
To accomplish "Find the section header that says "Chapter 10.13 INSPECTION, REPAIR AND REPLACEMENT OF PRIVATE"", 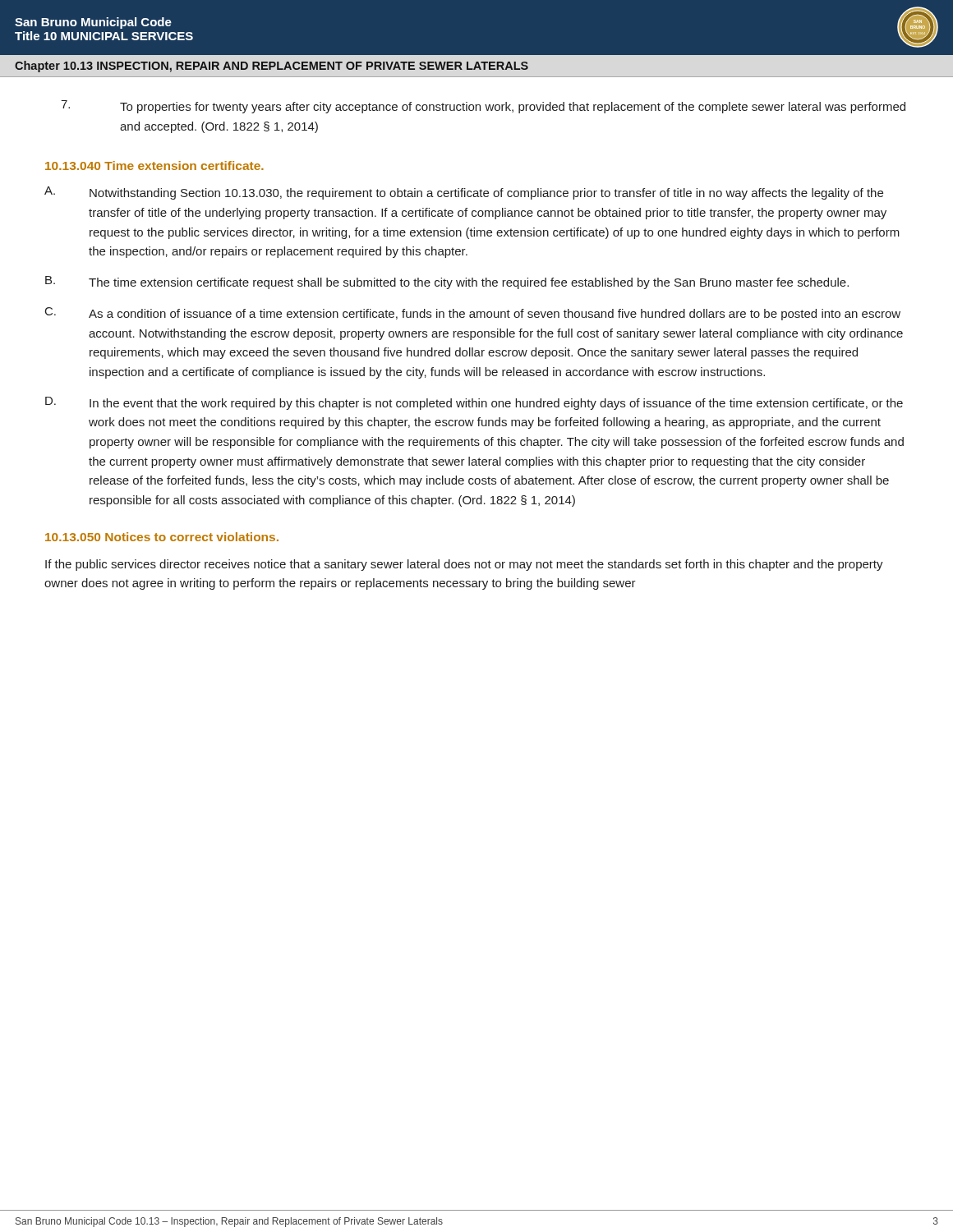I will 272,66.
